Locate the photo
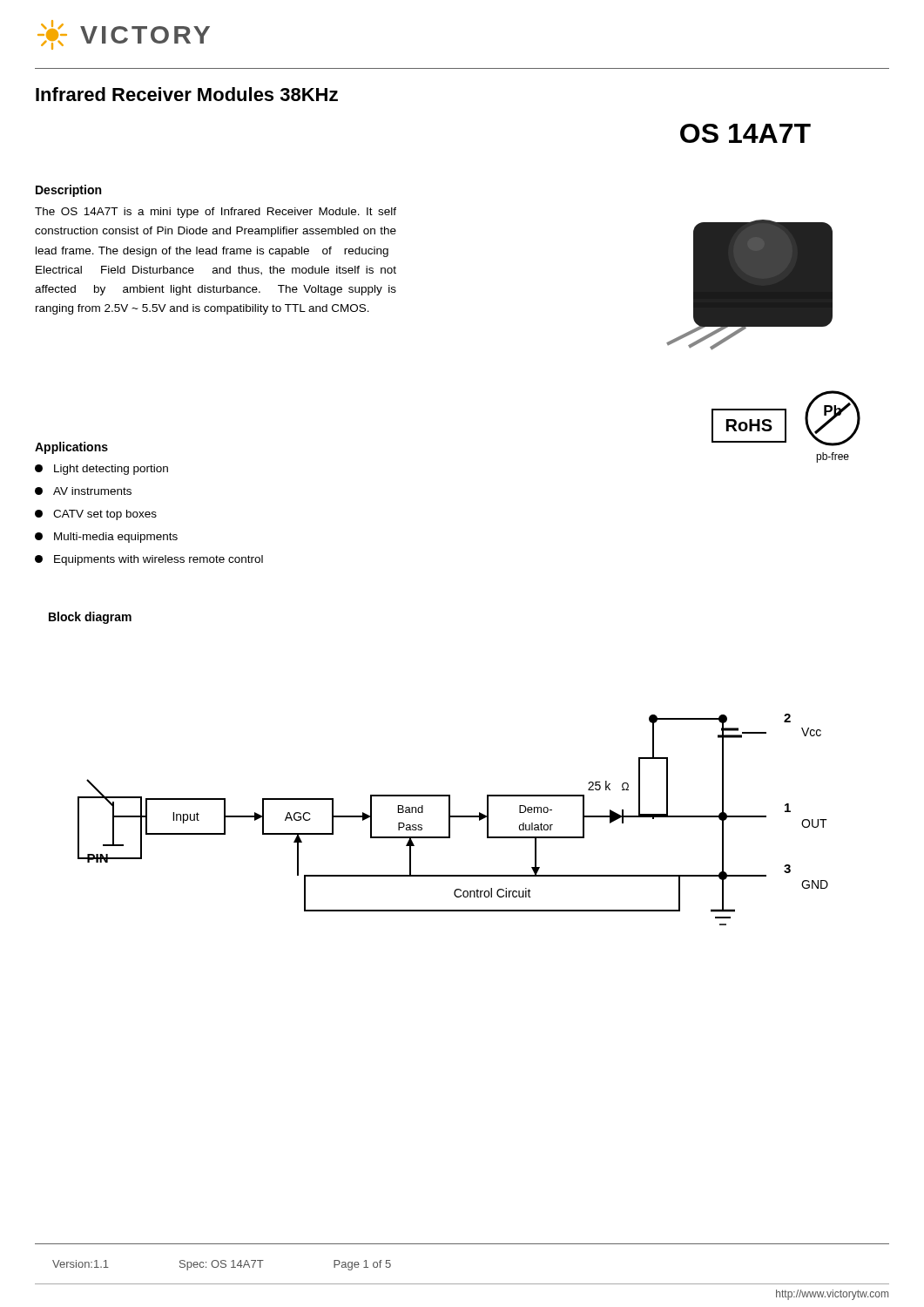Viewport: 924px width, 1307px height. click(x=759, y=261)
